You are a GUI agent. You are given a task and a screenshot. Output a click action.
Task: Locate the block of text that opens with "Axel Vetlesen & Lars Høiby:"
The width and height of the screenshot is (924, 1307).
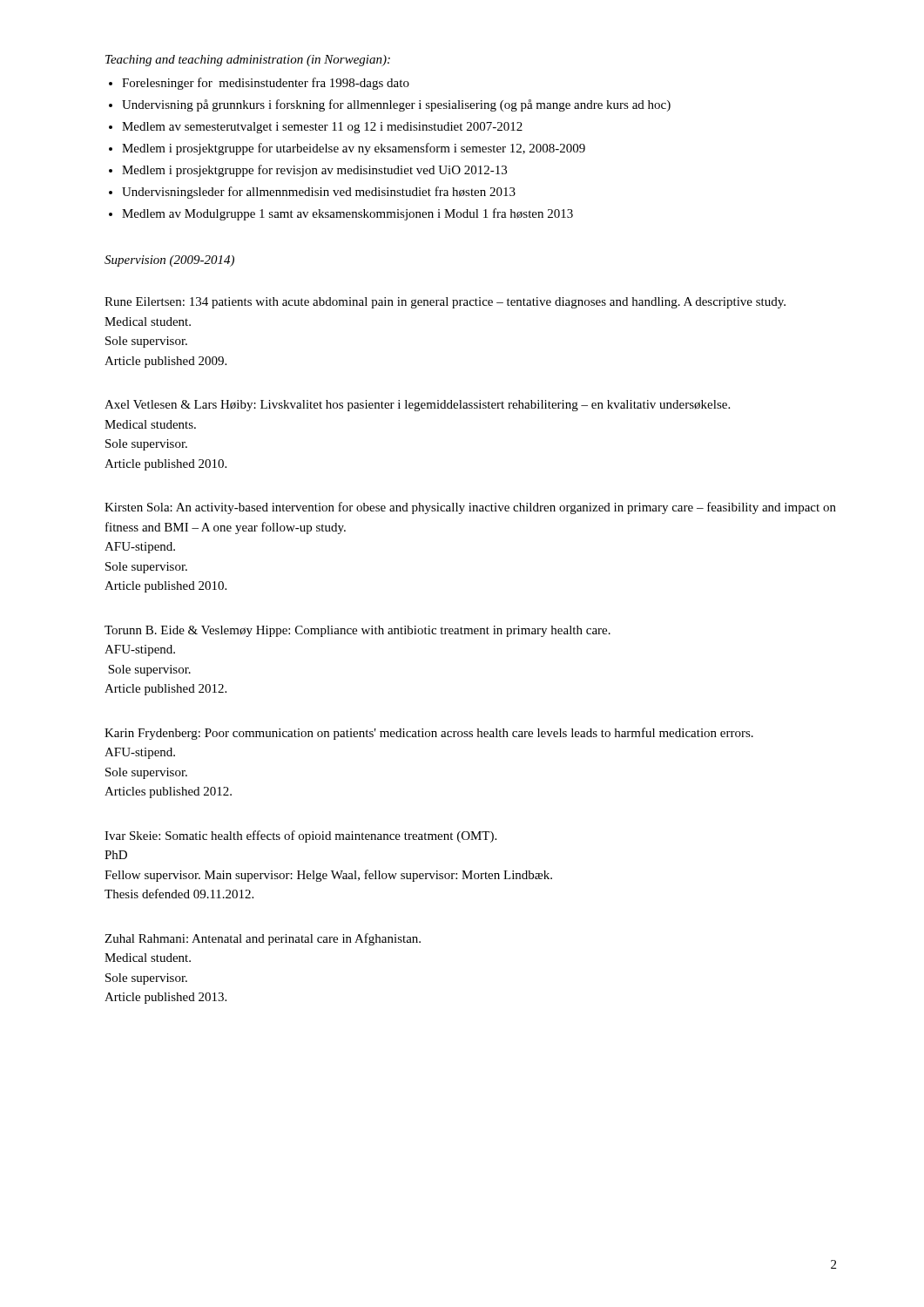417,406
